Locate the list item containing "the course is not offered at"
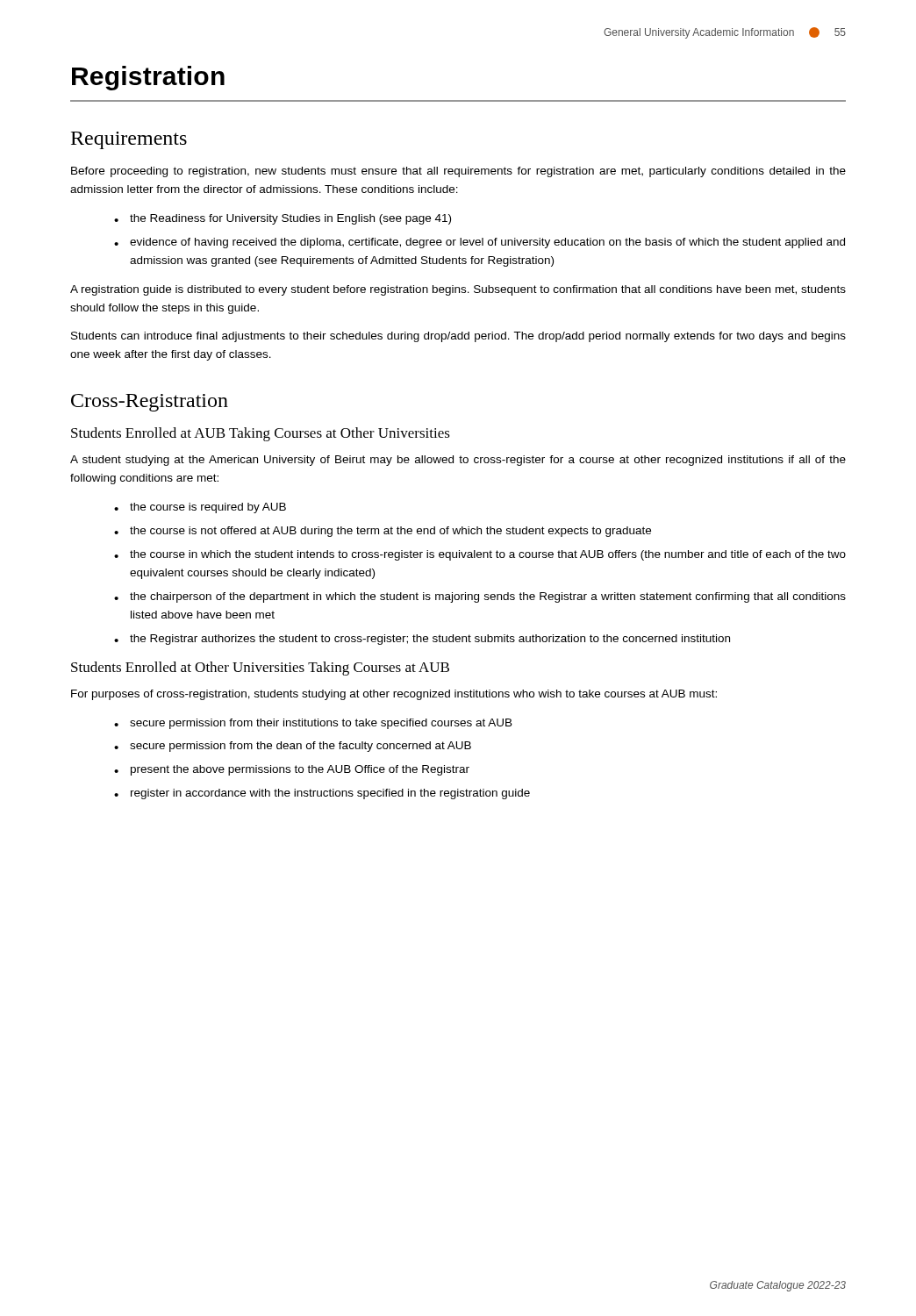Screen dimensions: 1316x916 [x=391, y=530]
